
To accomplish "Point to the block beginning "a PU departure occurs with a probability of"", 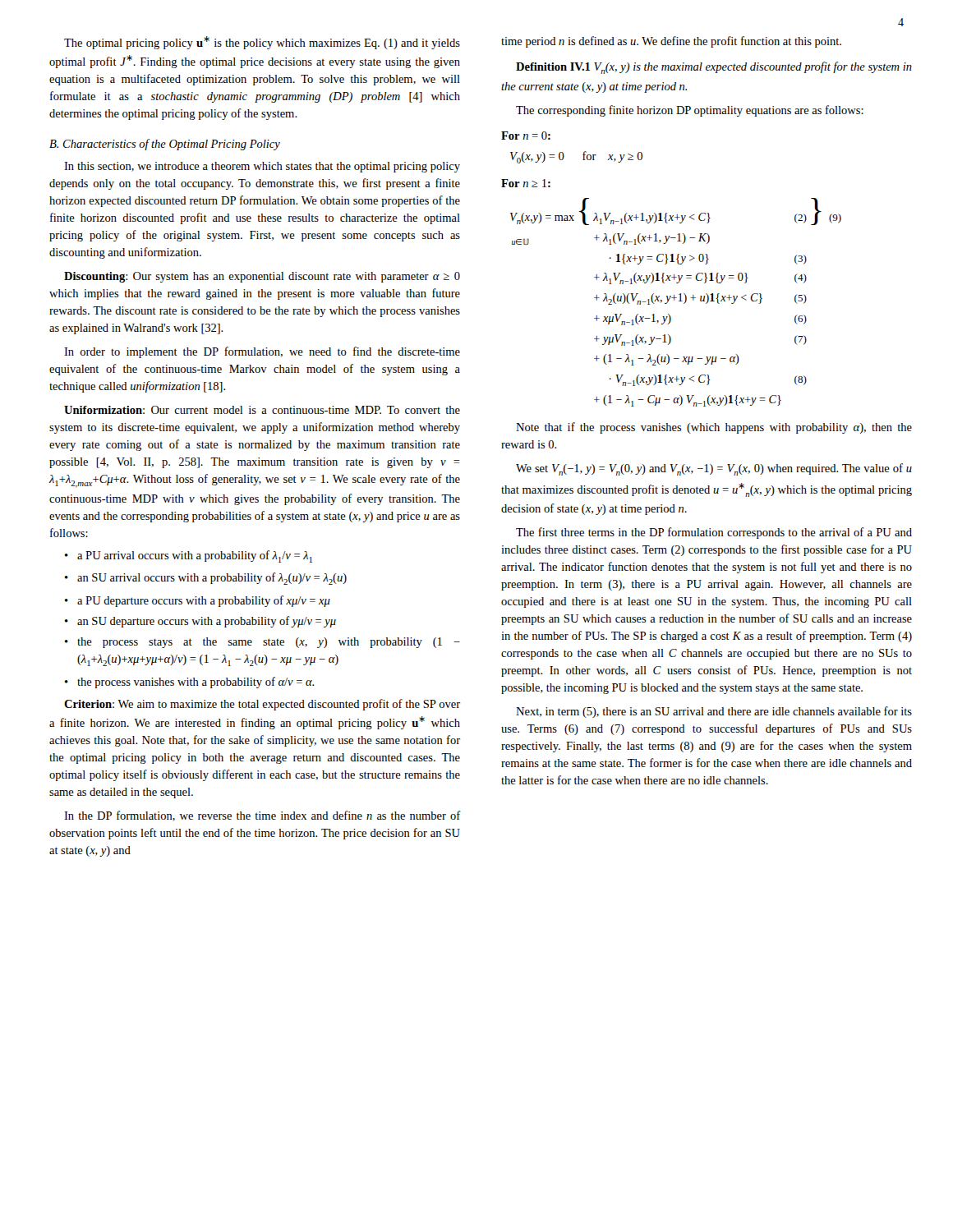I will click(x=204, y=600).
